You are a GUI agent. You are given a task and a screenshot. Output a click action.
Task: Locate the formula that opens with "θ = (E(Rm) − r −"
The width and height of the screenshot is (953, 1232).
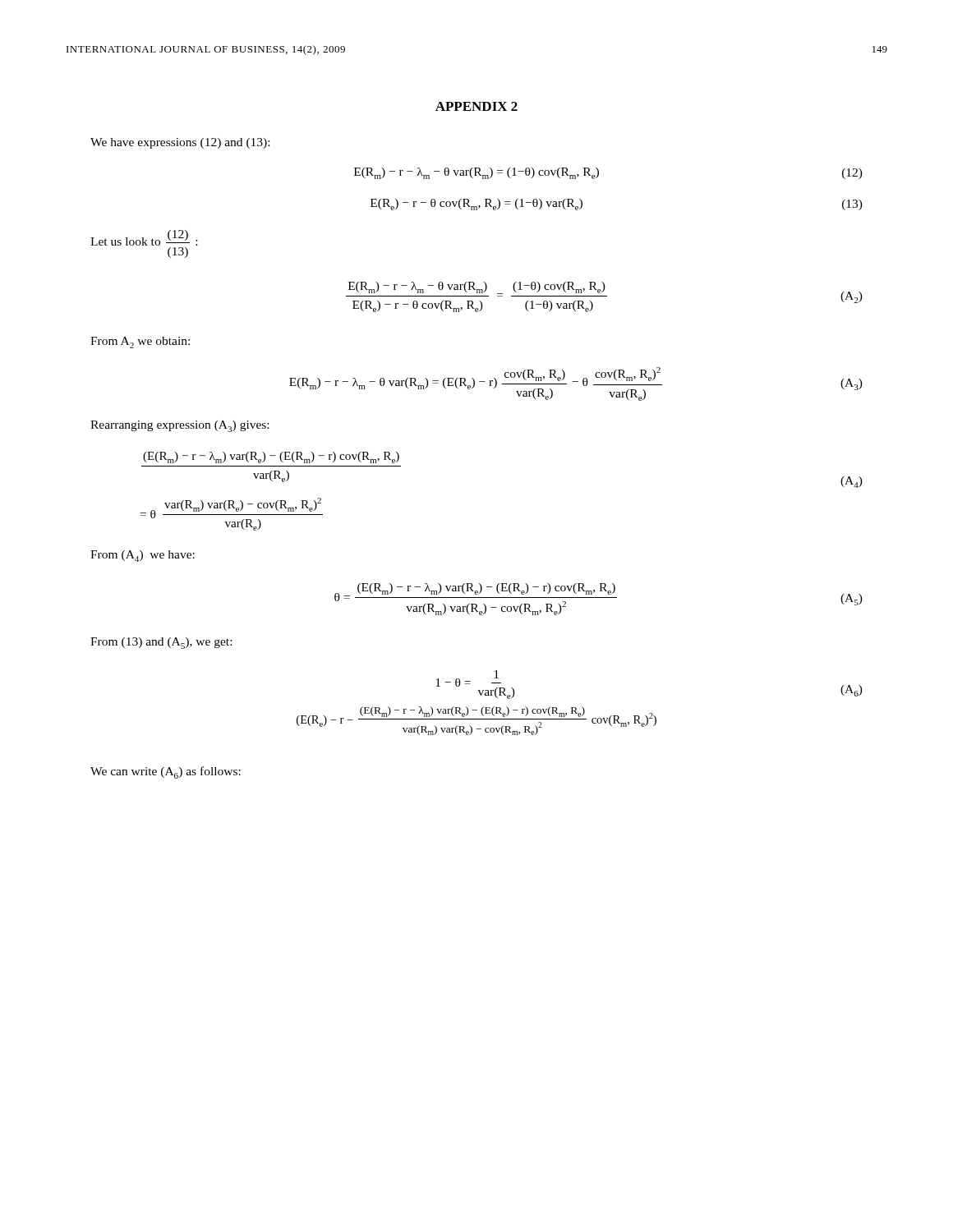(x=476, y=599)
